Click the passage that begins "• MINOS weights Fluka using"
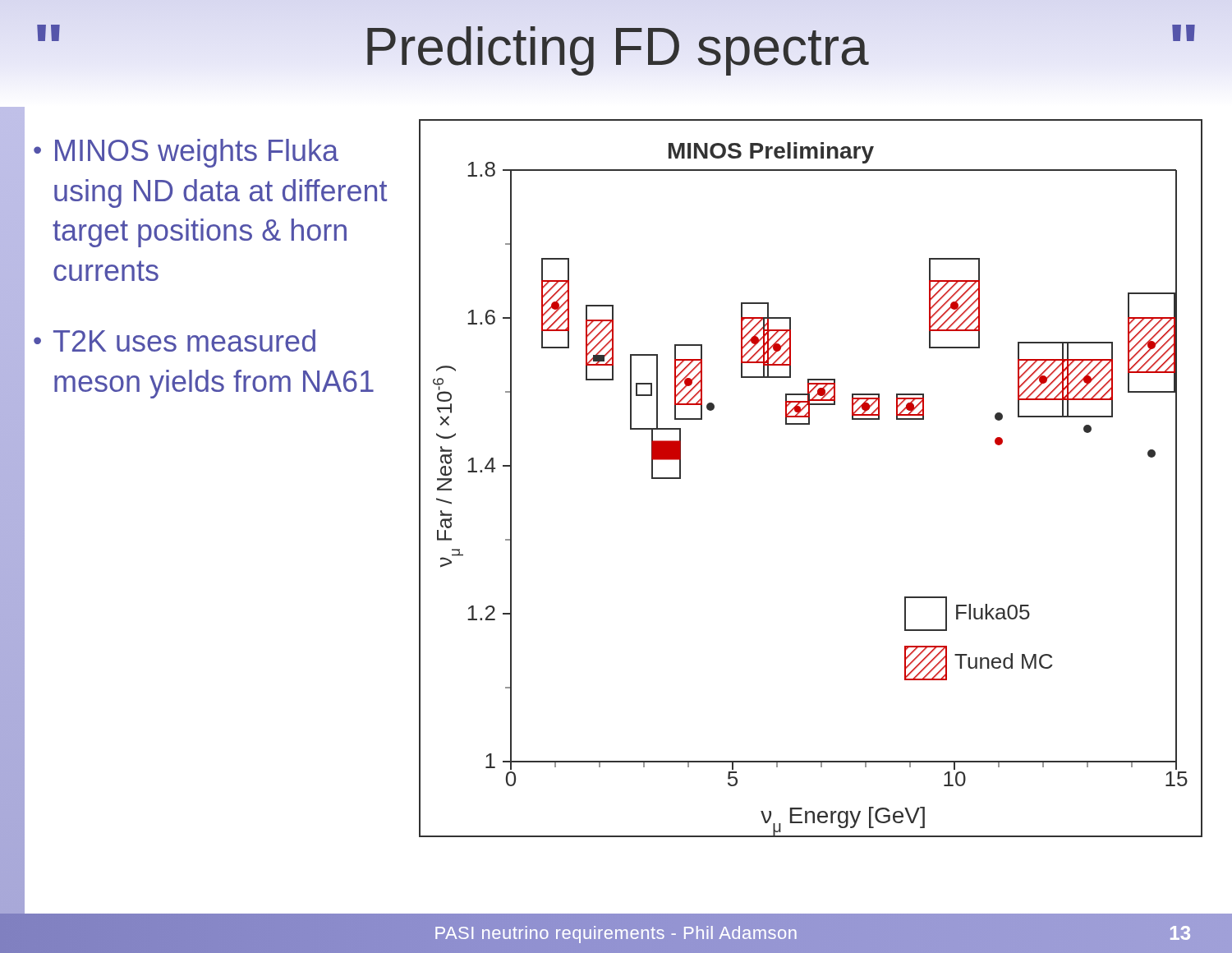This screenshot has height=953, width=1232. click(222, 211)
